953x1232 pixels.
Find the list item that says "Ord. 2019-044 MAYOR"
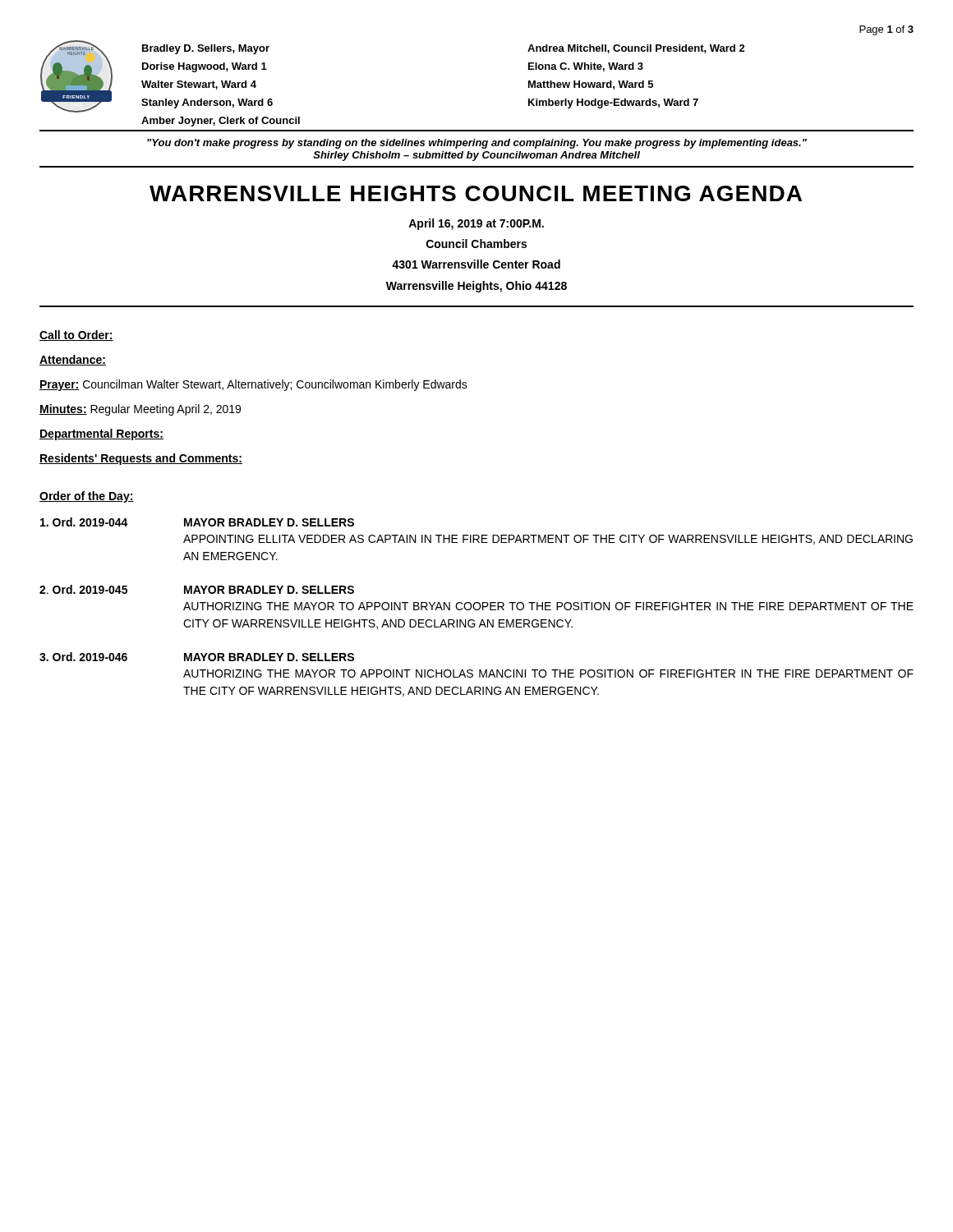tap(476, 540)
